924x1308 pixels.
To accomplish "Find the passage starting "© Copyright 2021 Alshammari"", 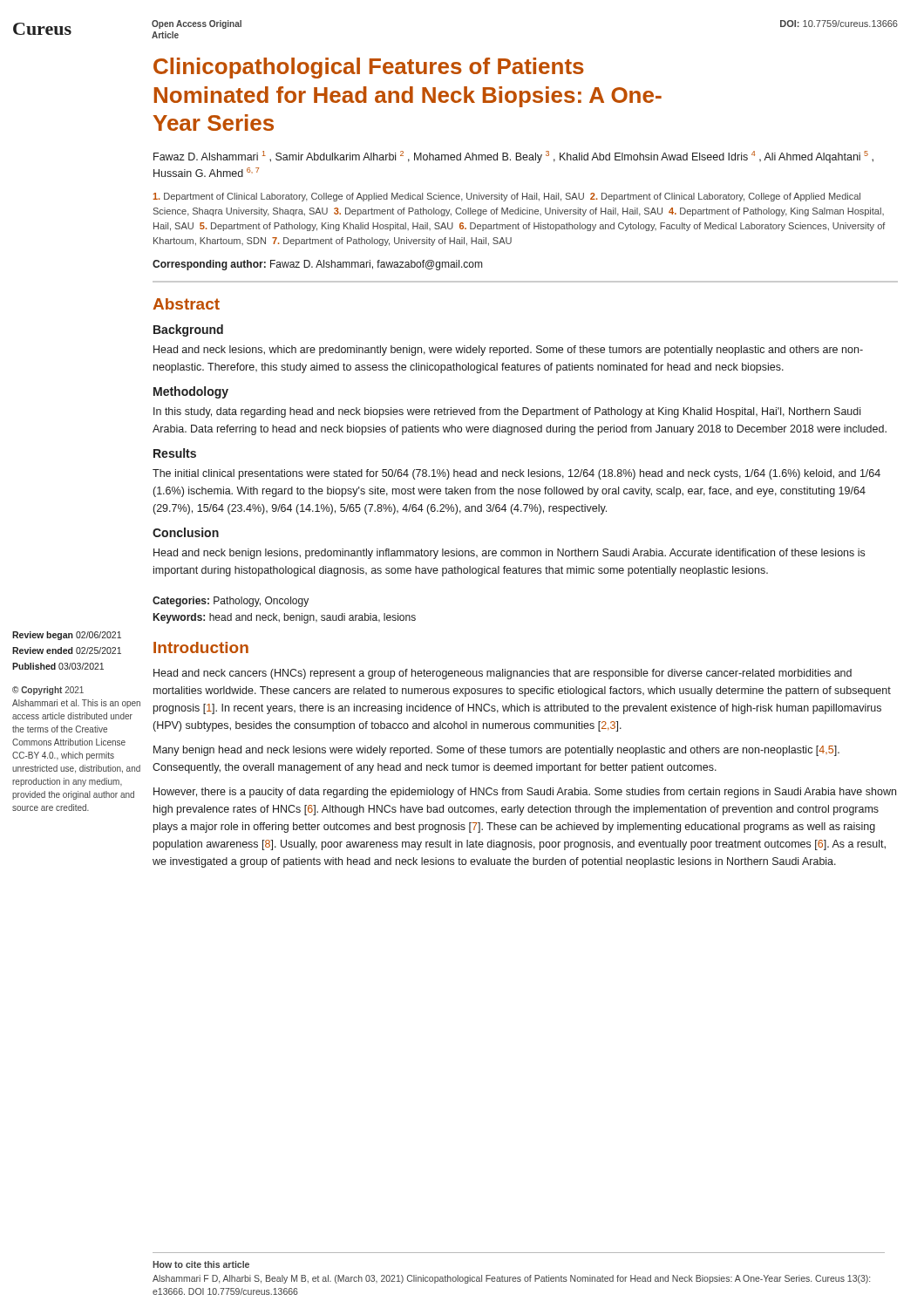I will [x=77, y=749].
